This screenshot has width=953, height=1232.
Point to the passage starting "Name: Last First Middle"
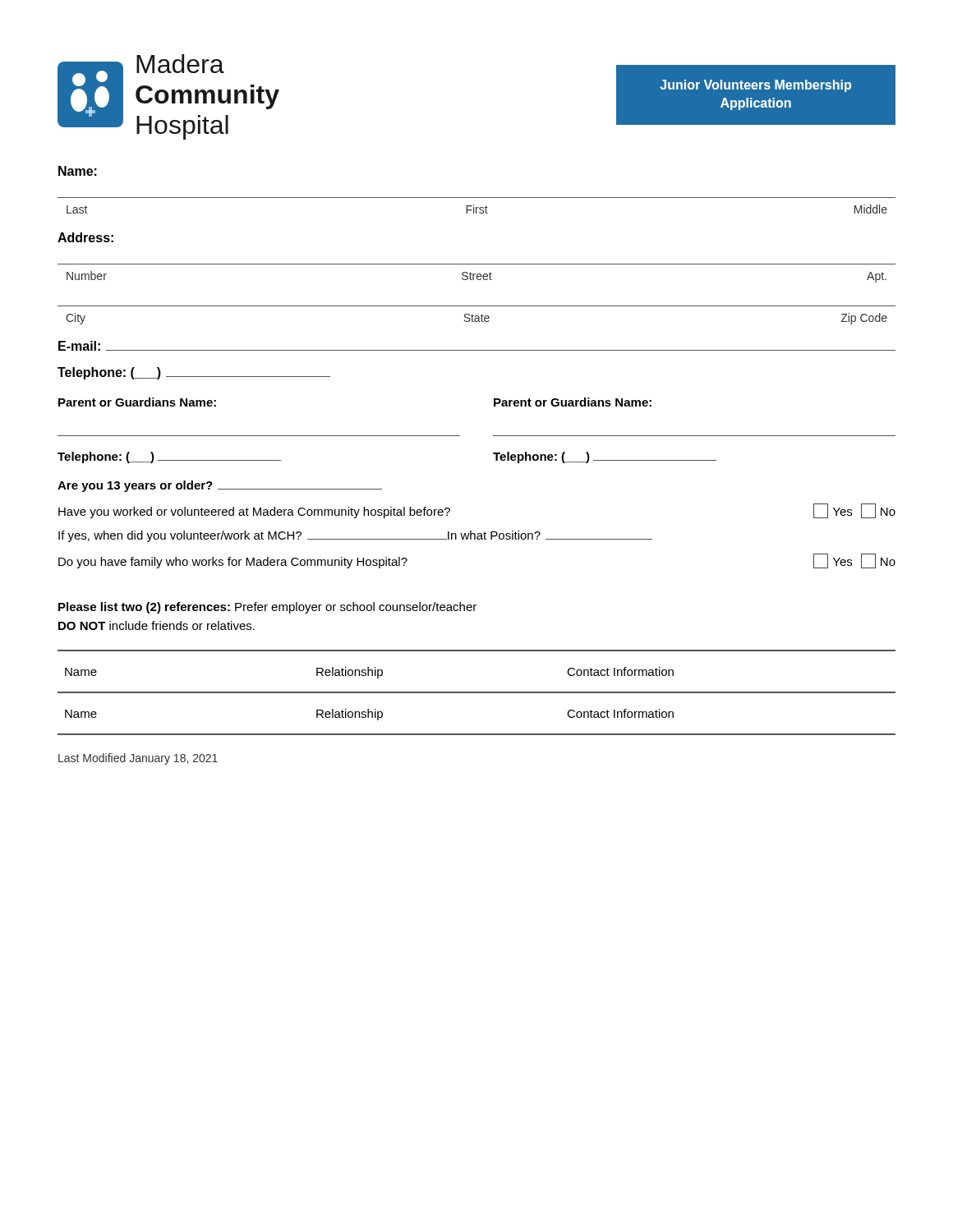point(476,190)
